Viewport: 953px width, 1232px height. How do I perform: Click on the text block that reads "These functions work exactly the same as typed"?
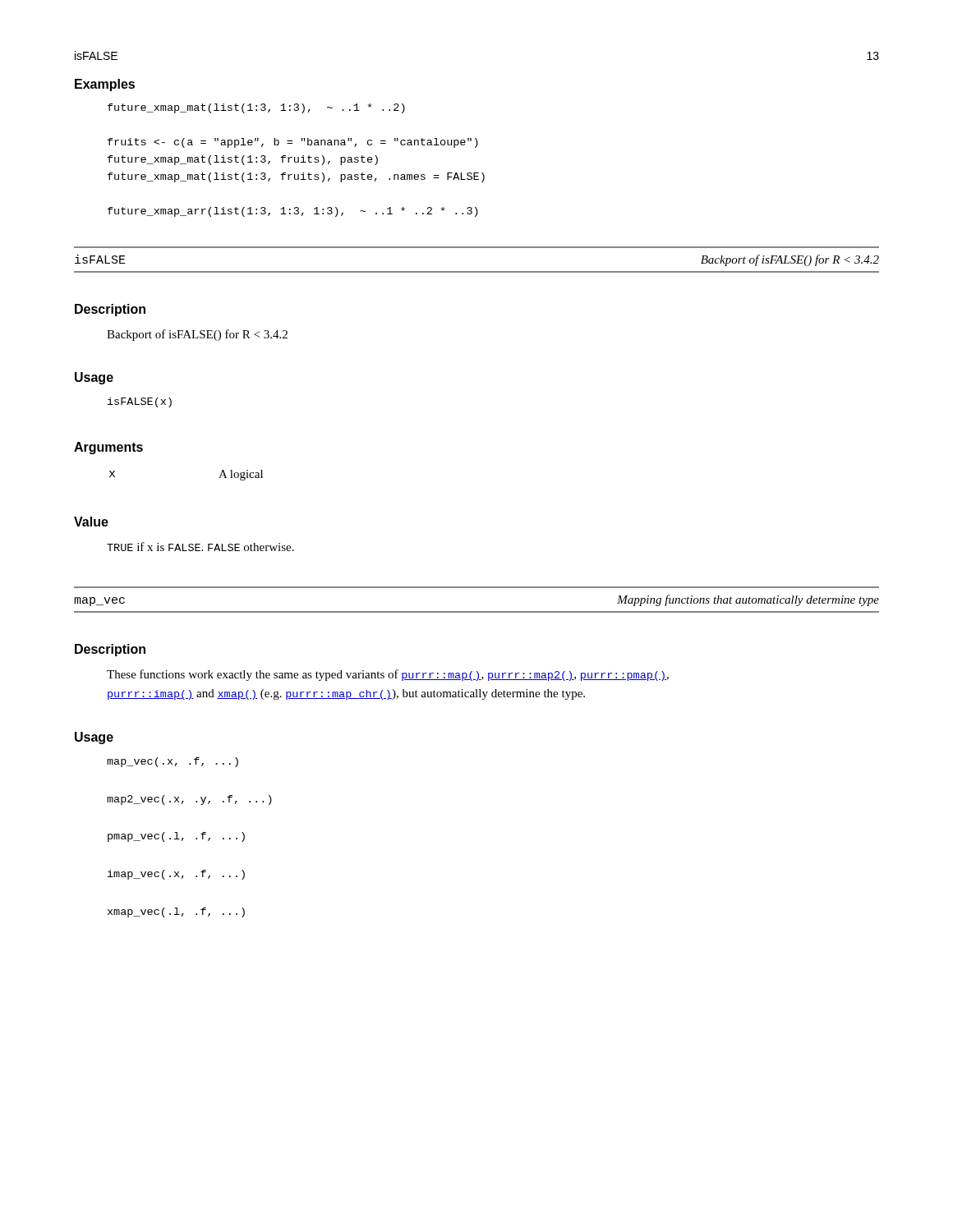click(388, 684)
